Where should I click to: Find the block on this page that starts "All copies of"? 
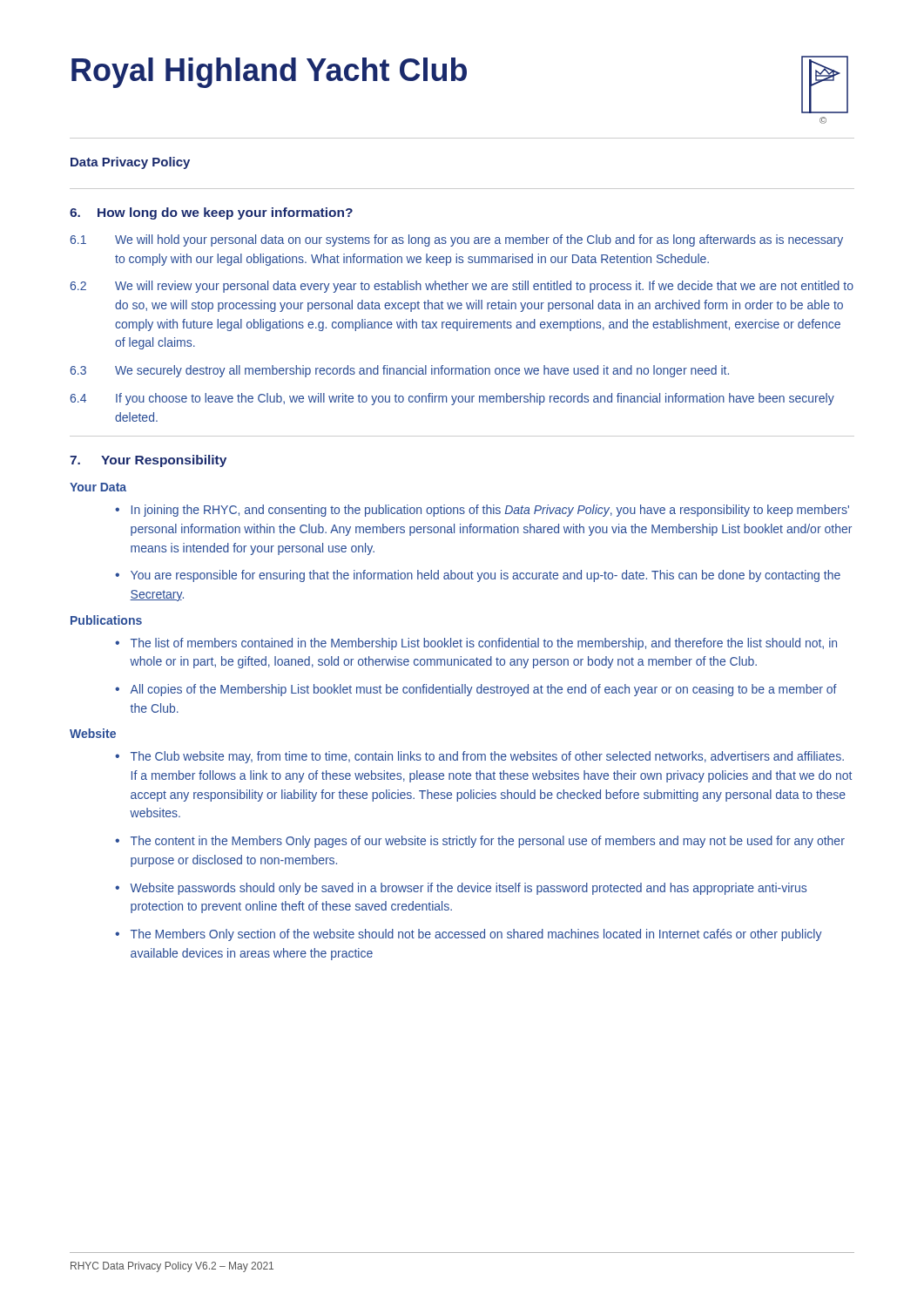tap(492, 699)
